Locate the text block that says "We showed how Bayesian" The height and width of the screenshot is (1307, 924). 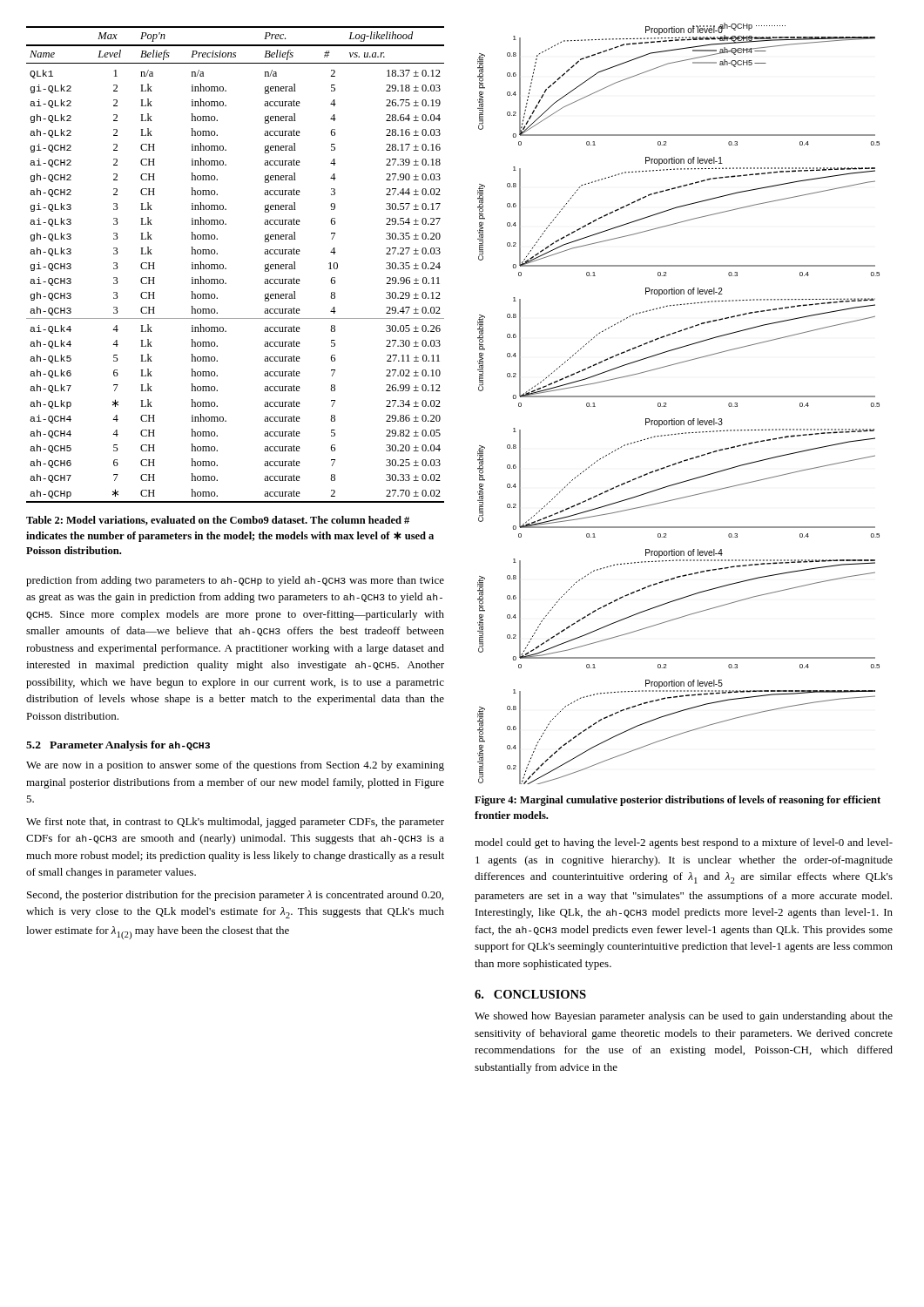[x=684, y=1041]
